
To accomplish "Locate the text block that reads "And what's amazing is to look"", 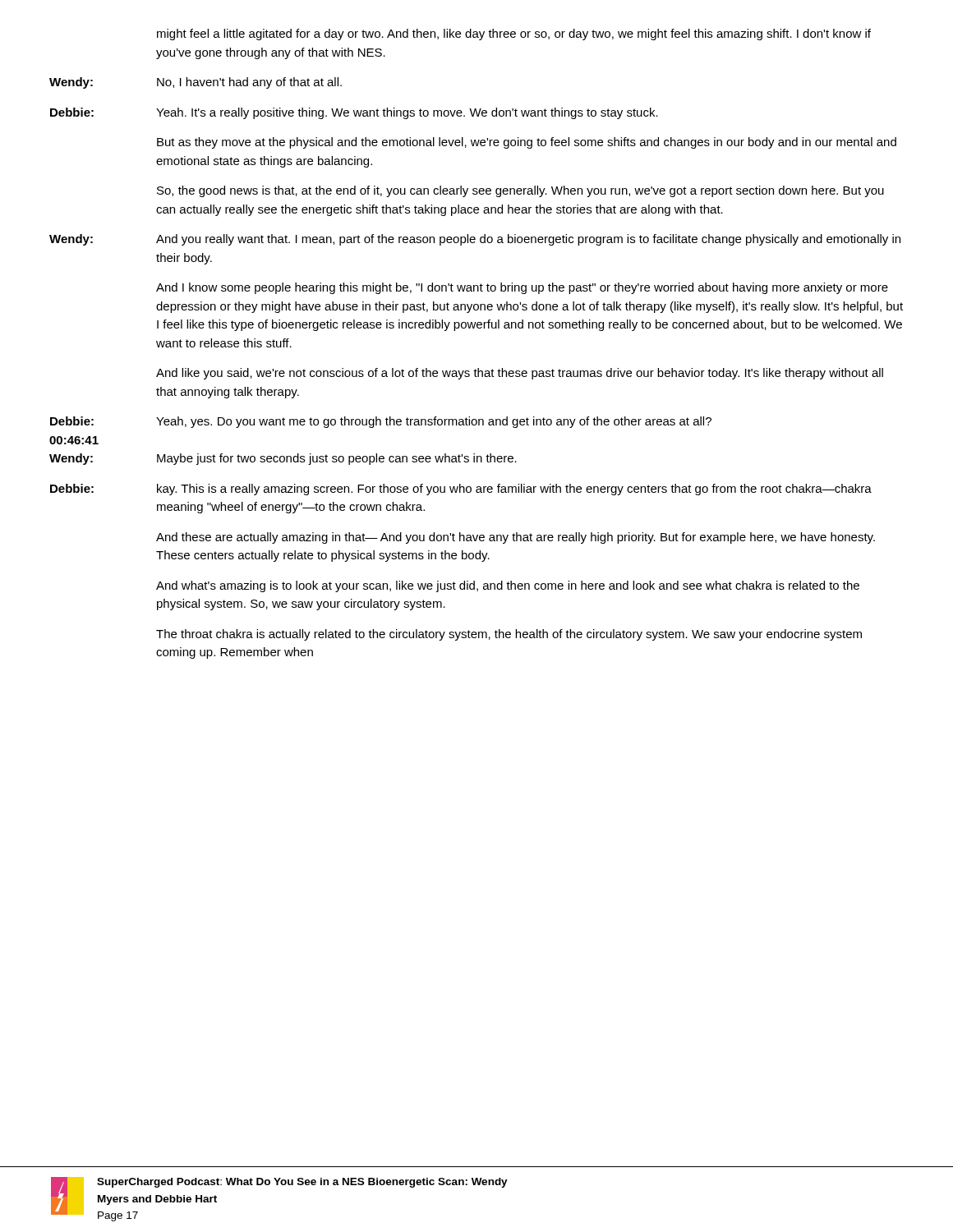I will (x=476, y=600).
